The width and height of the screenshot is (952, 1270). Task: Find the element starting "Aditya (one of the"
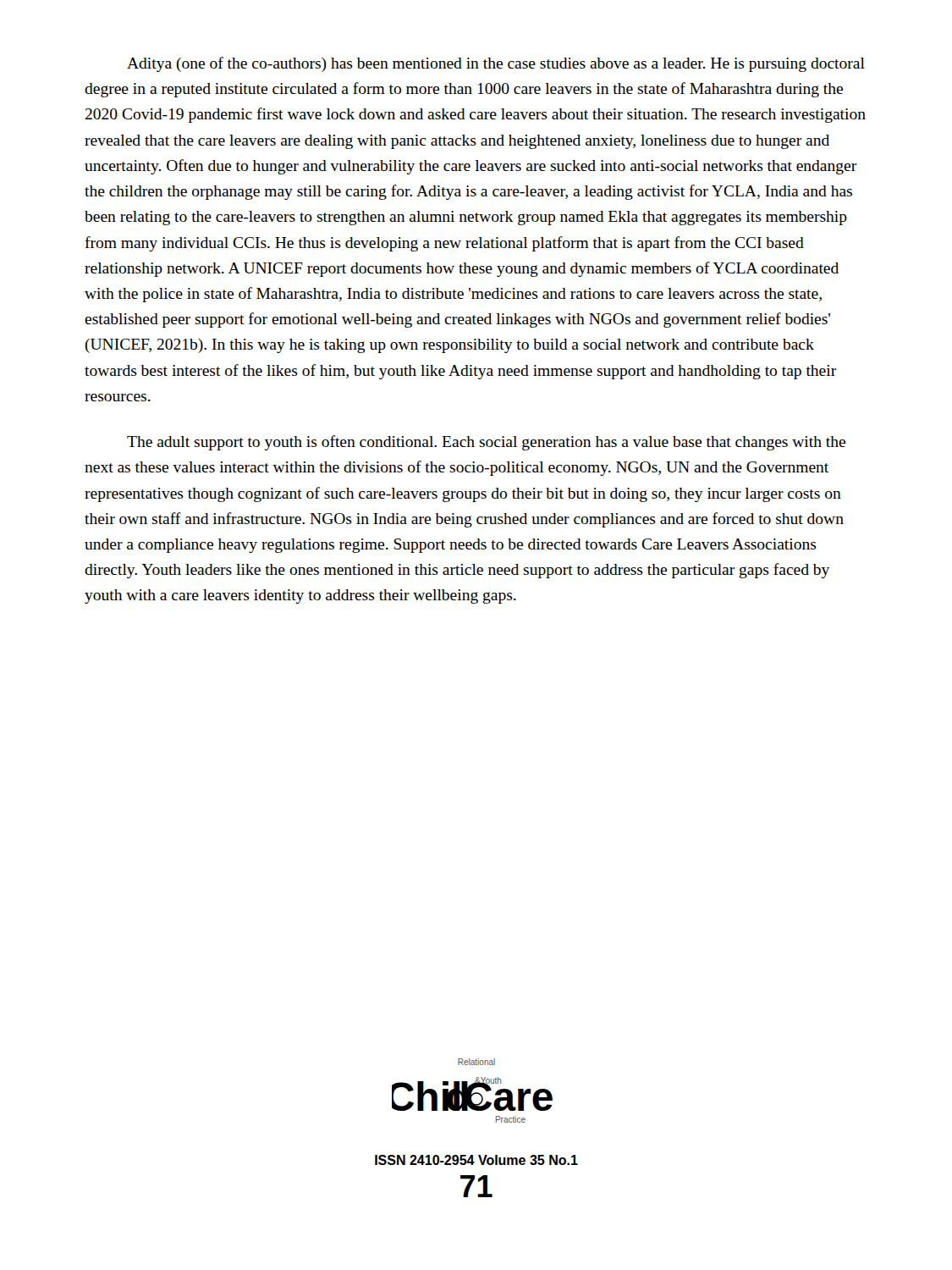pyautogui.click(x=475, y=229)
